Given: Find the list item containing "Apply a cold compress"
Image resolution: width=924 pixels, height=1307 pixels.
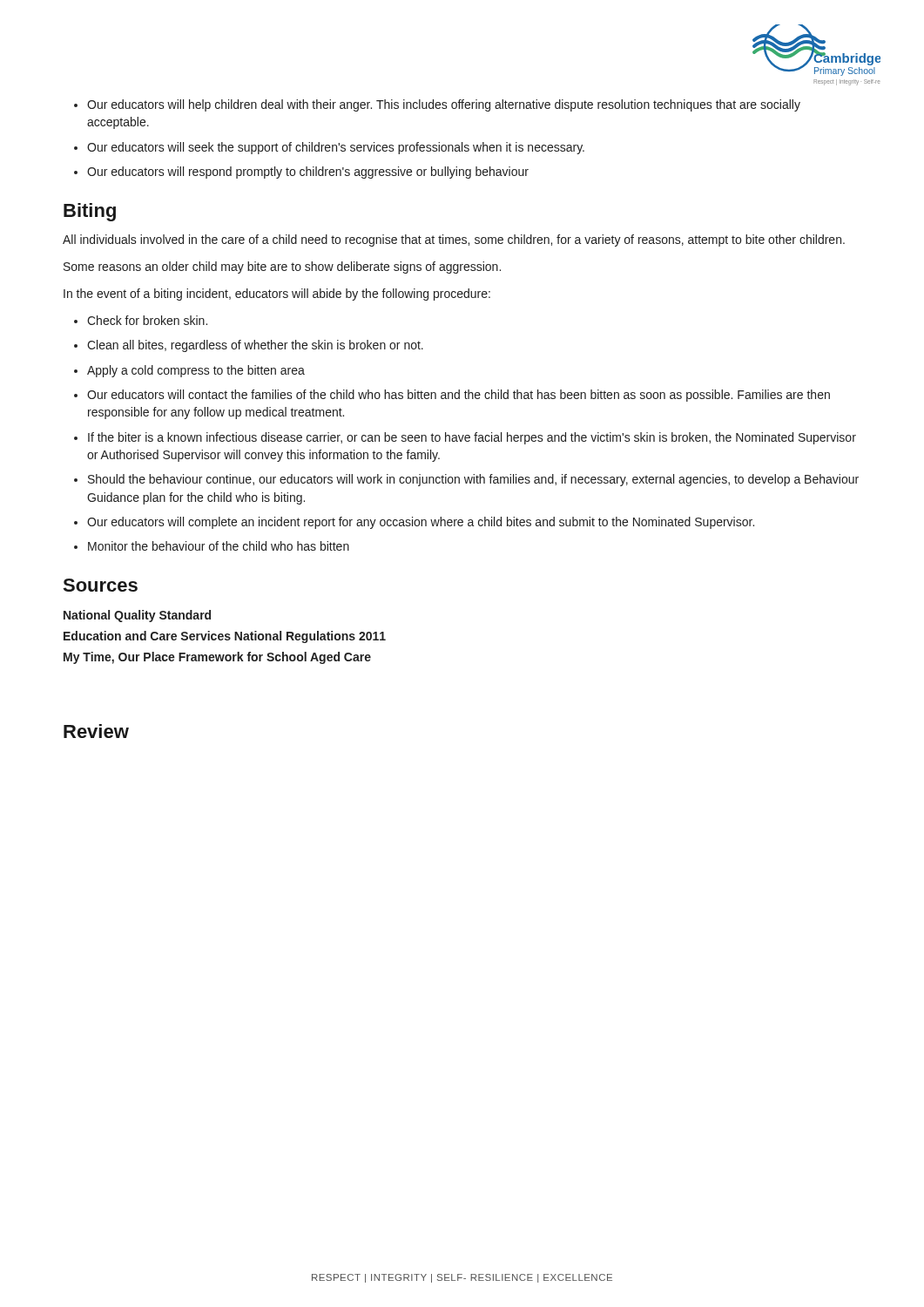Looking at the screenshot, I should click(196, 370).
